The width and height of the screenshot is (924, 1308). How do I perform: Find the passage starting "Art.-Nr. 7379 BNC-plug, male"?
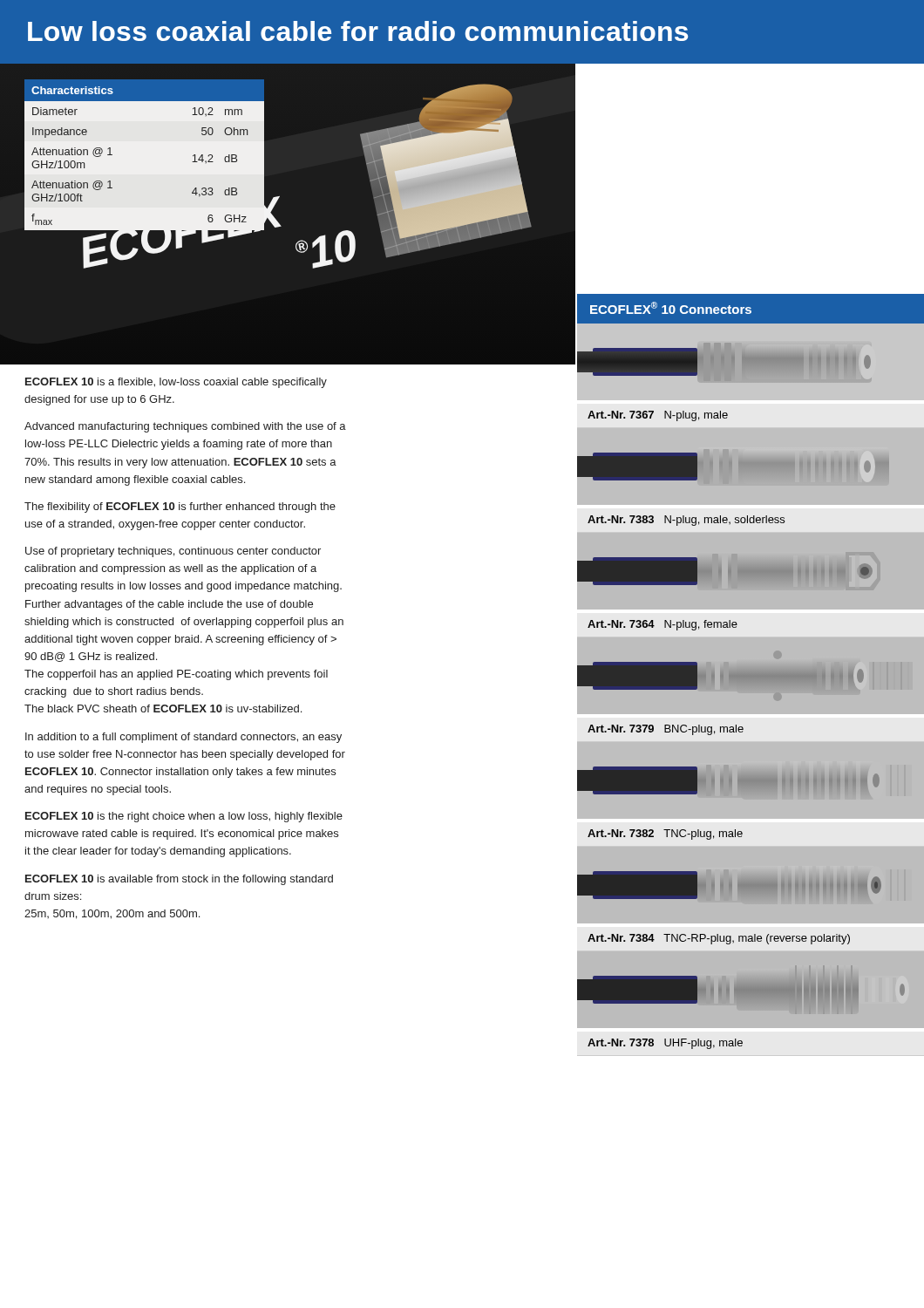(x=666, y=729)
